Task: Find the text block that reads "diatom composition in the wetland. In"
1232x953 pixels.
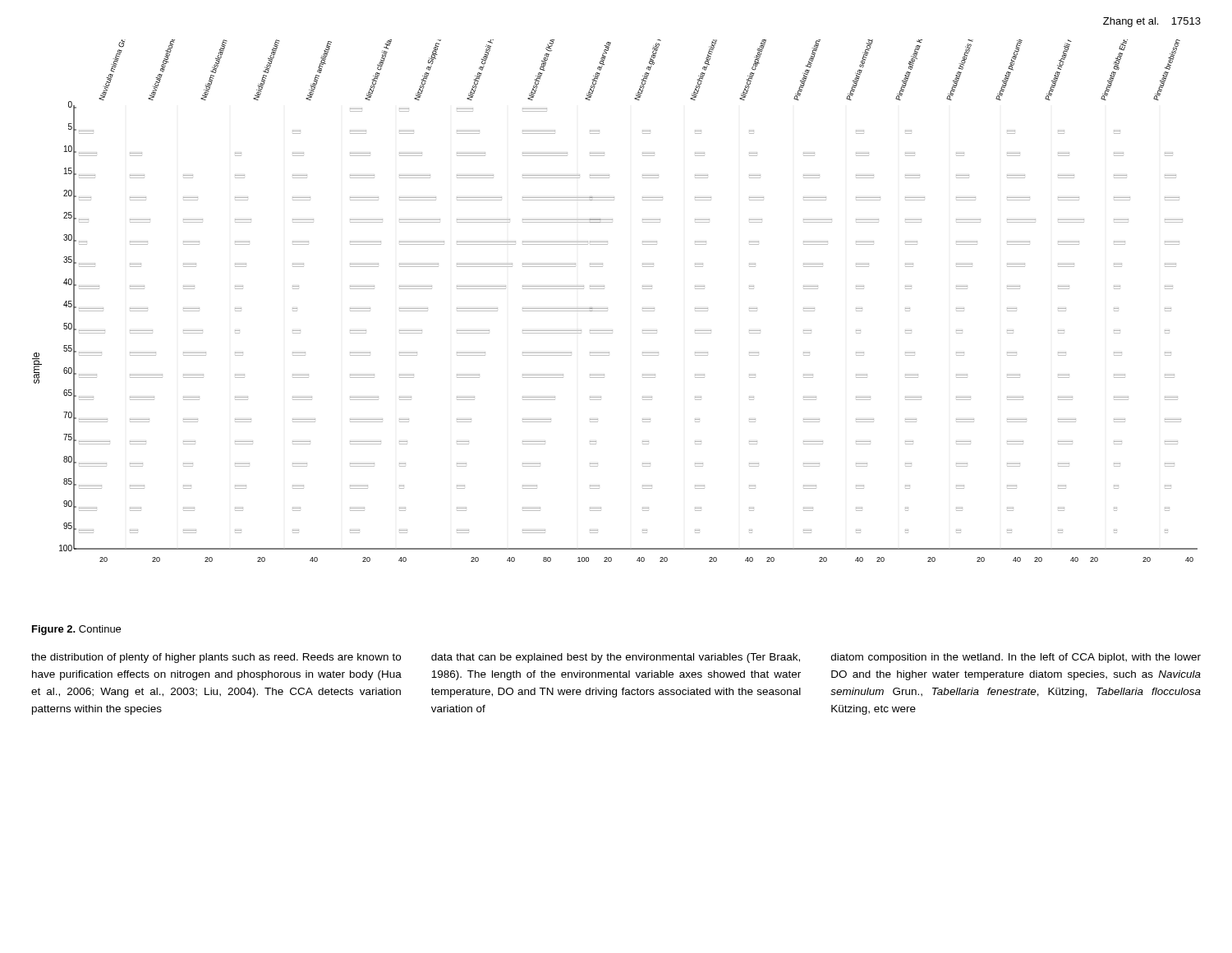Action: 1016,683
